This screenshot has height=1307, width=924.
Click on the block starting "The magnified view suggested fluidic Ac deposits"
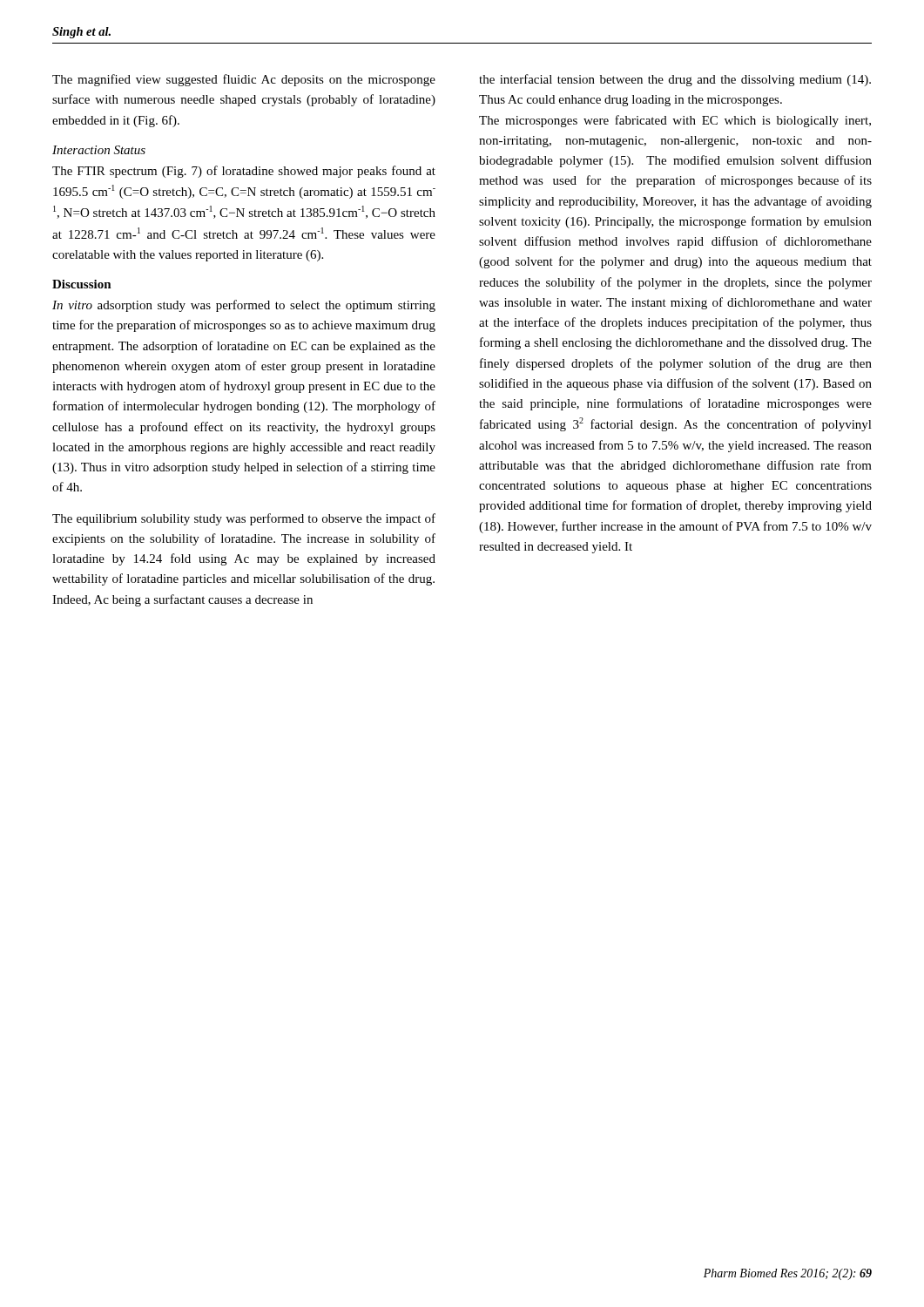[x=244, y=100]
